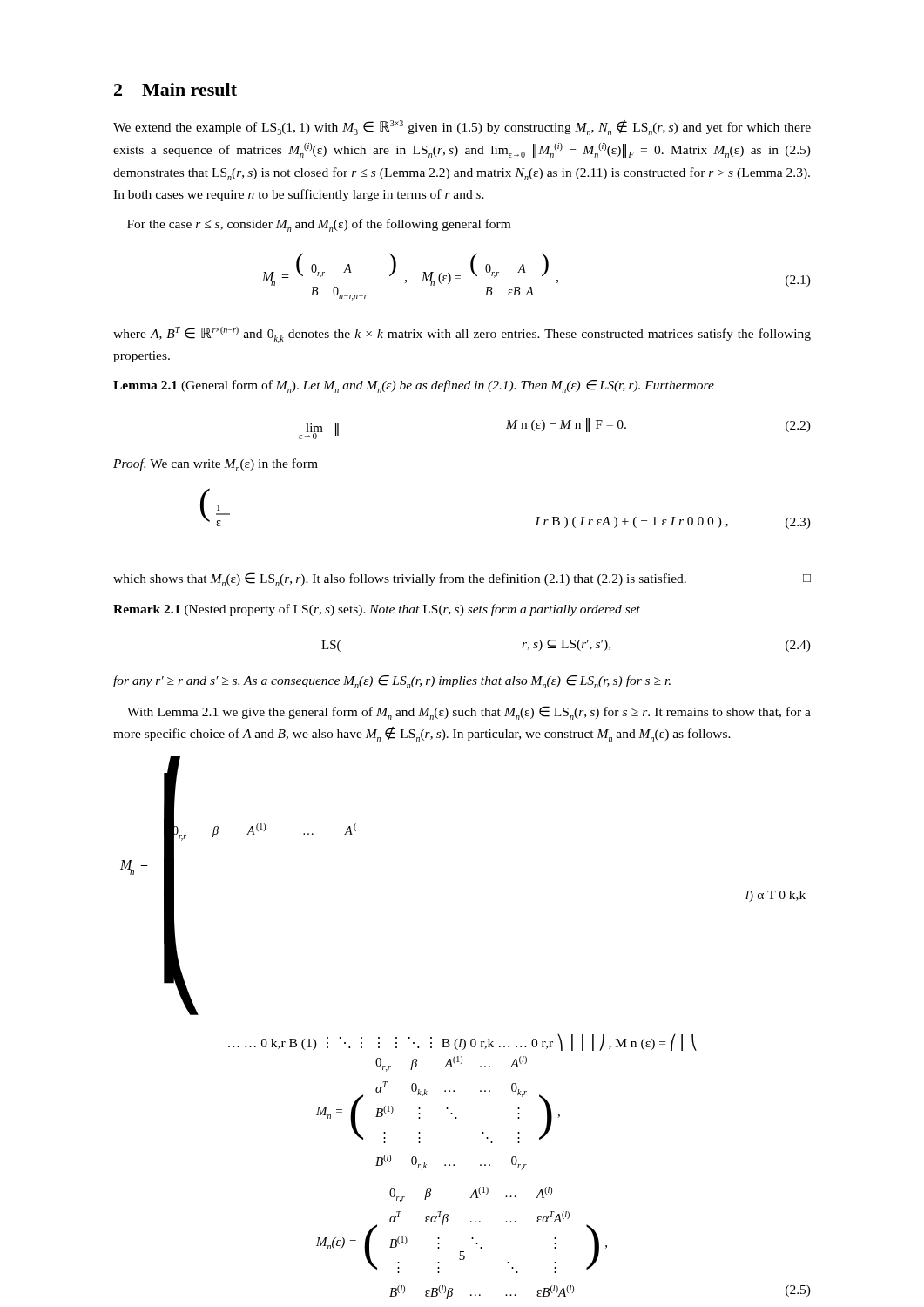Navigate to the block starting "For the case r ≤ s, consider Mn"
924x1307 pixels.
tap(312, 225)
